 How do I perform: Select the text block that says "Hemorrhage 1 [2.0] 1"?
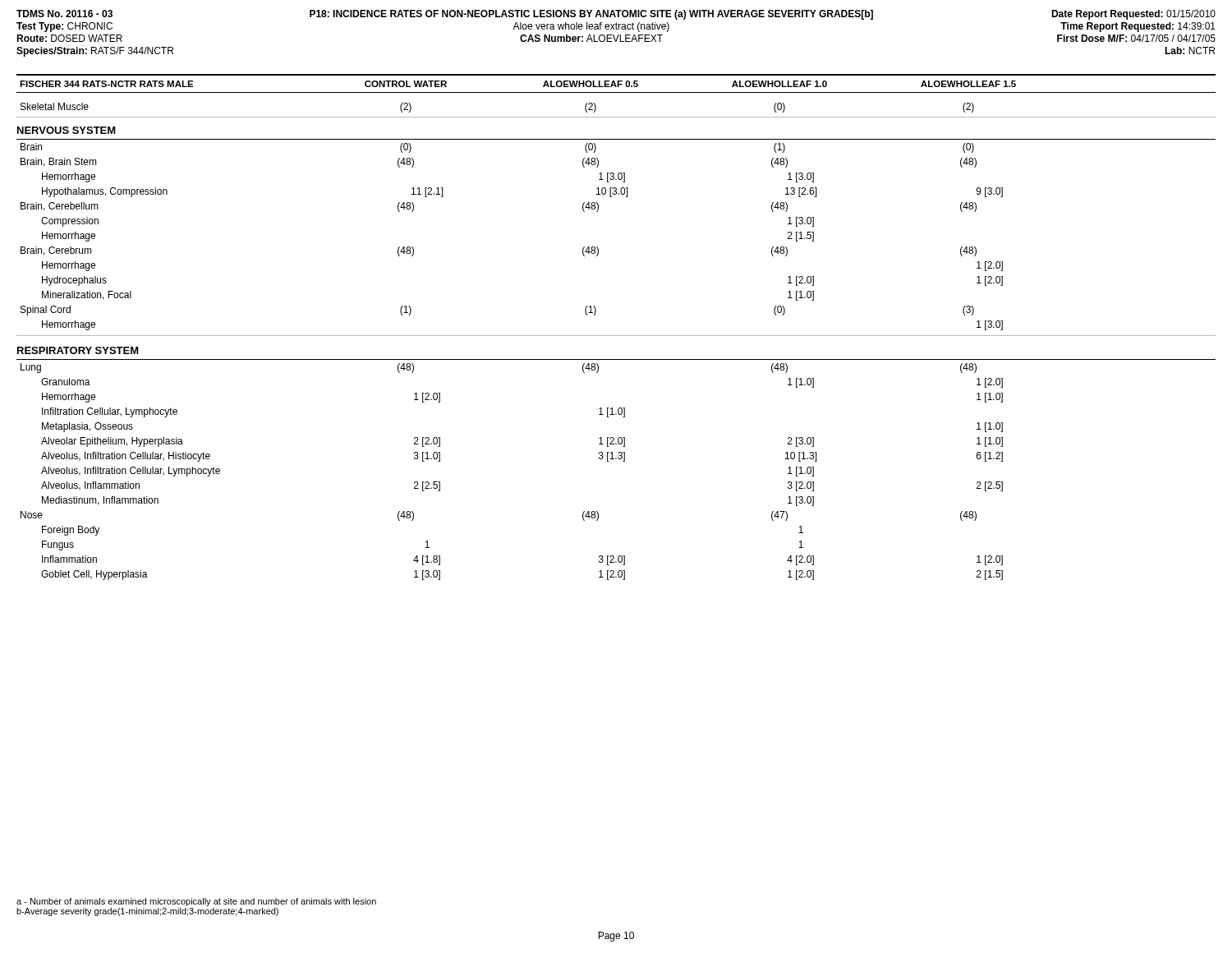[x=63, y=397]
